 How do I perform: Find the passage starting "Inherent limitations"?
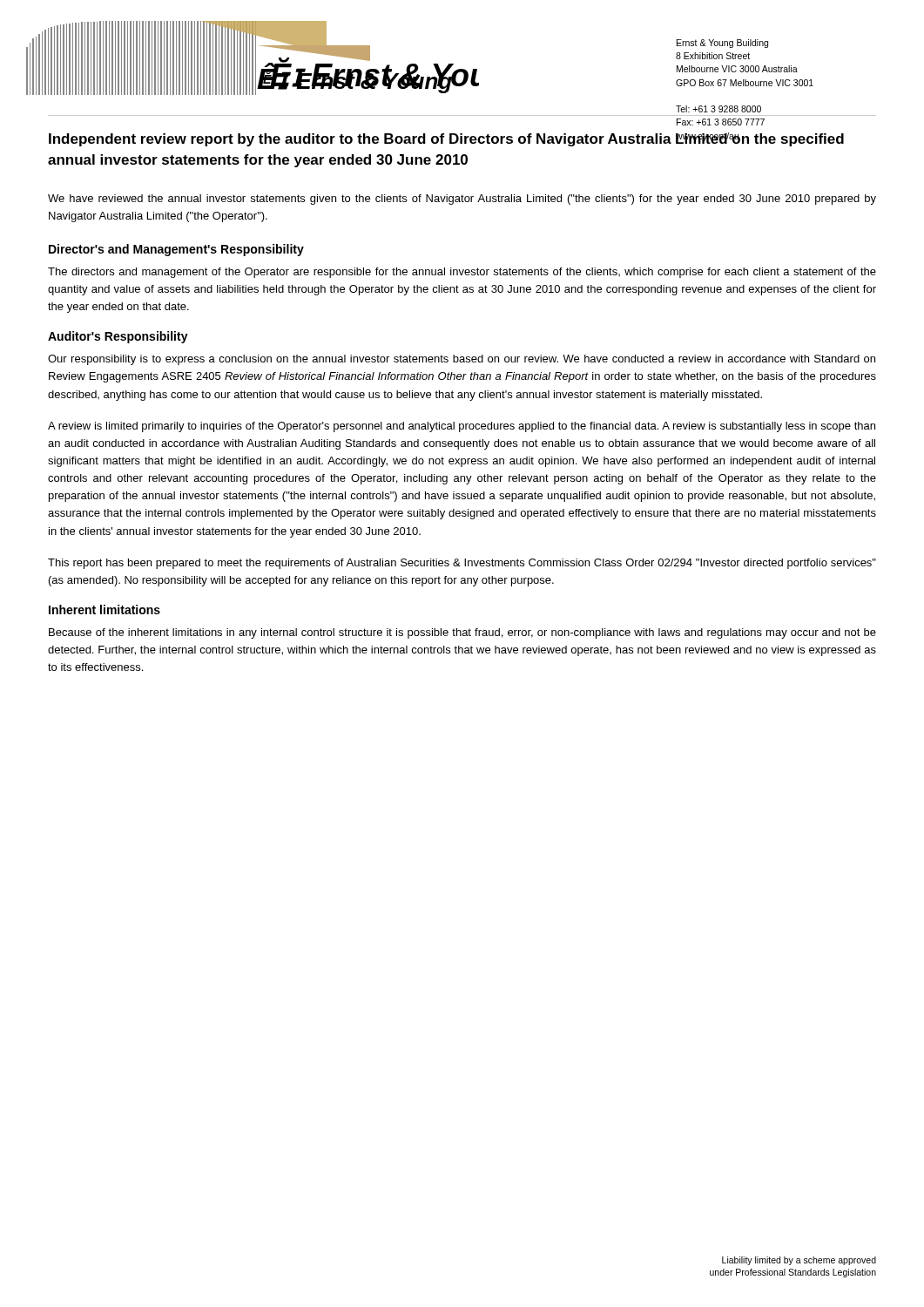pos(104,610)
